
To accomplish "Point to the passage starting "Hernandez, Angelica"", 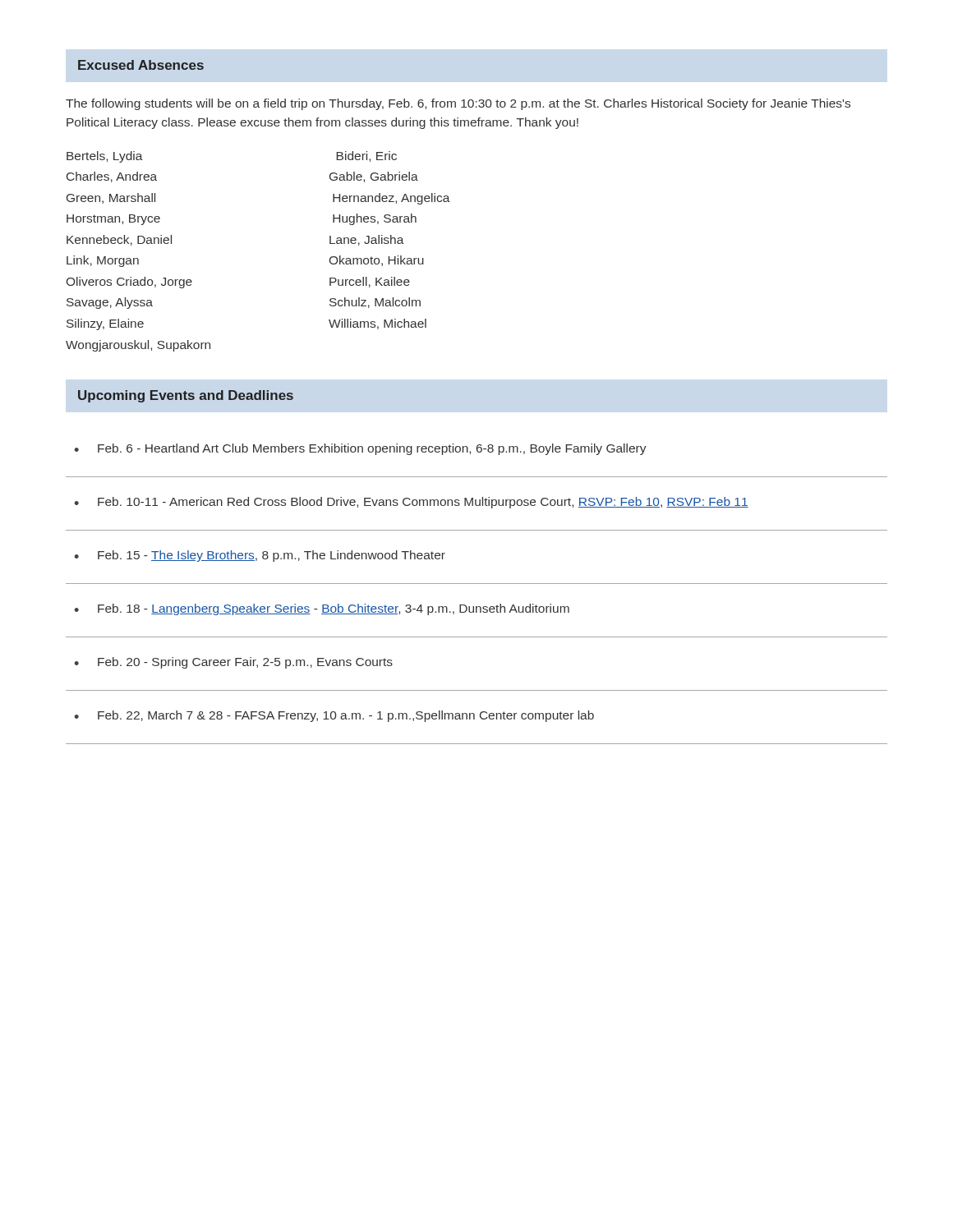I will click(389, 197).
